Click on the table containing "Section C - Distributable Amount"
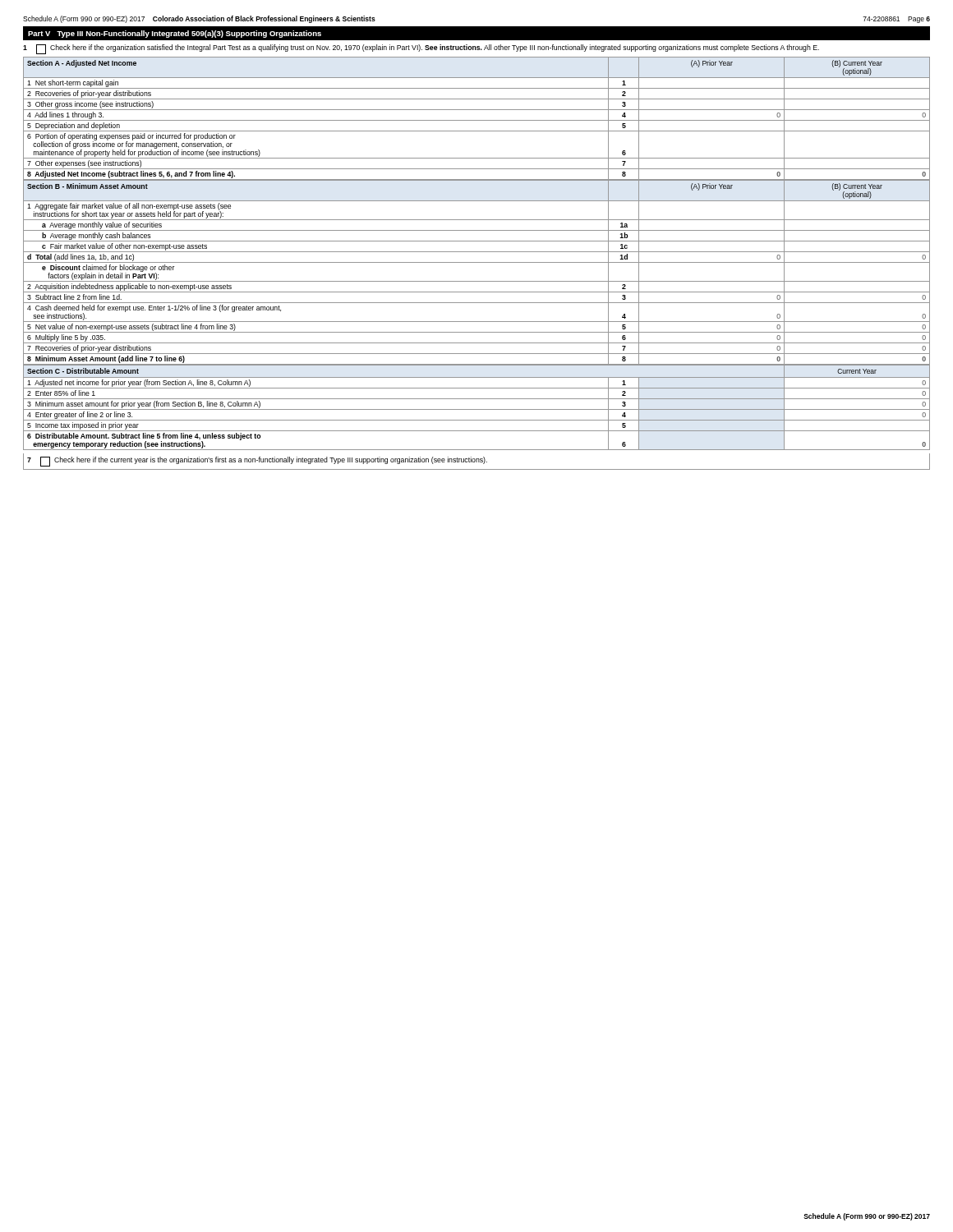This screenshot has width=953, height=1232. [476, 407]
